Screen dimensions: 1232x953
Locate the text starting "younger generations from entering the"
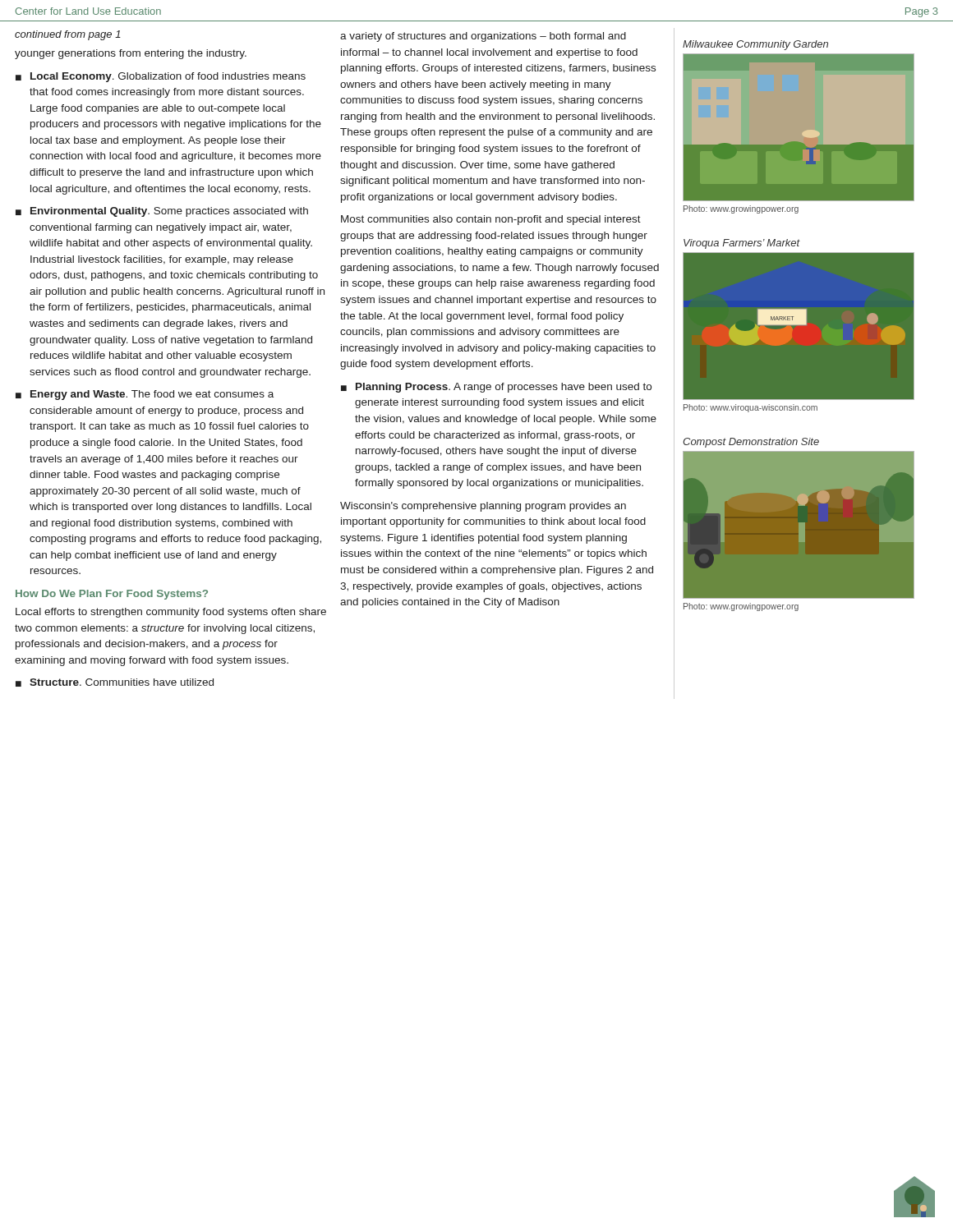tap(131, 53)
